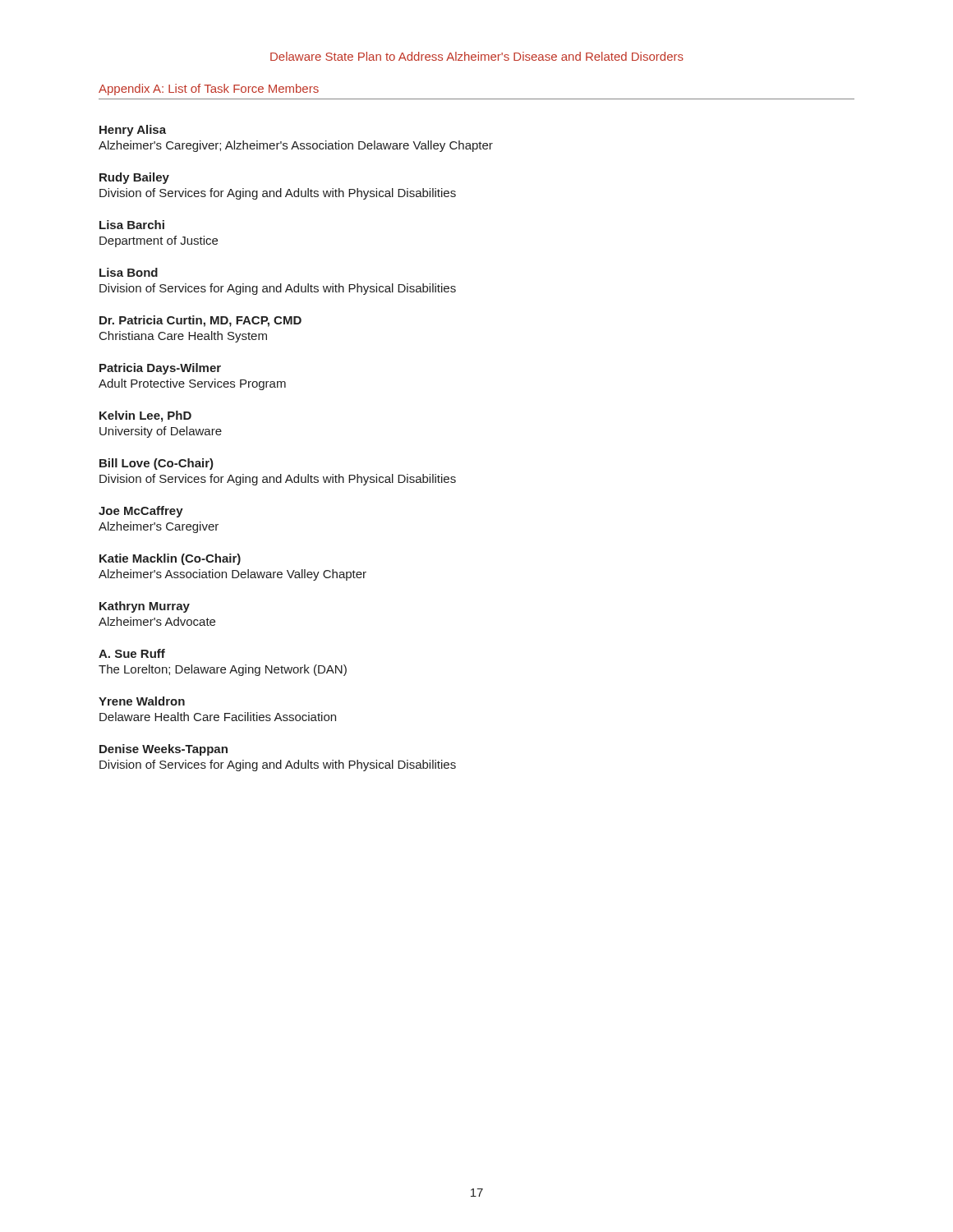Point to the block starting "Katie Macklin (Co-Chair) Alzheimer's Association Delaware Valley Chapter"
The height and width of the screenshot is (1232, 953).
point(170,559)
